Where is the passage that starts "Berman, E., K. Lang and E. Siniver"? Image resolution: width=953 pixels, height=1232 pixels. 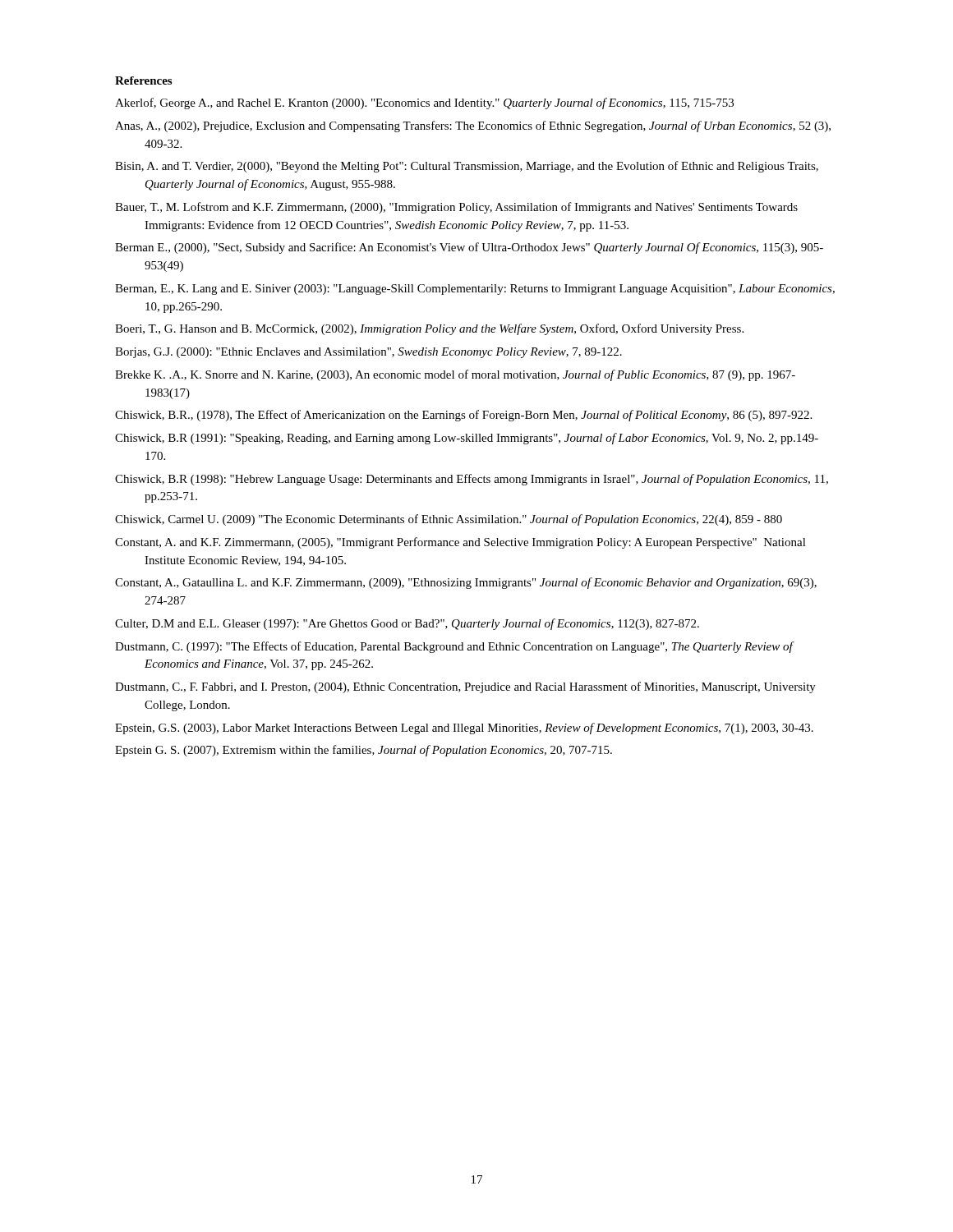475,297
